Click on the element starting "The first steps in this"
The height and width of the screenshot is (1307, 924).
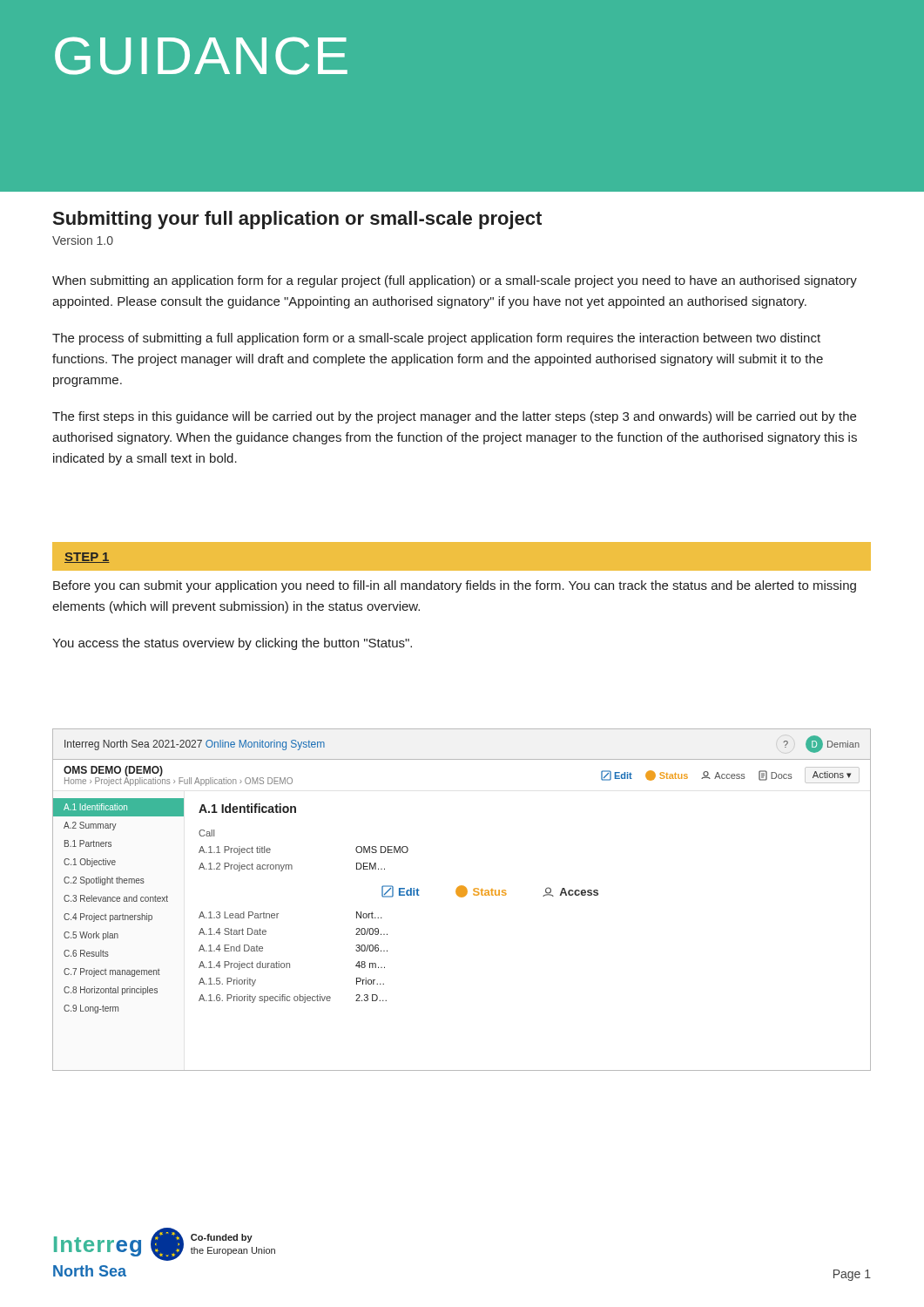point(462,437)
